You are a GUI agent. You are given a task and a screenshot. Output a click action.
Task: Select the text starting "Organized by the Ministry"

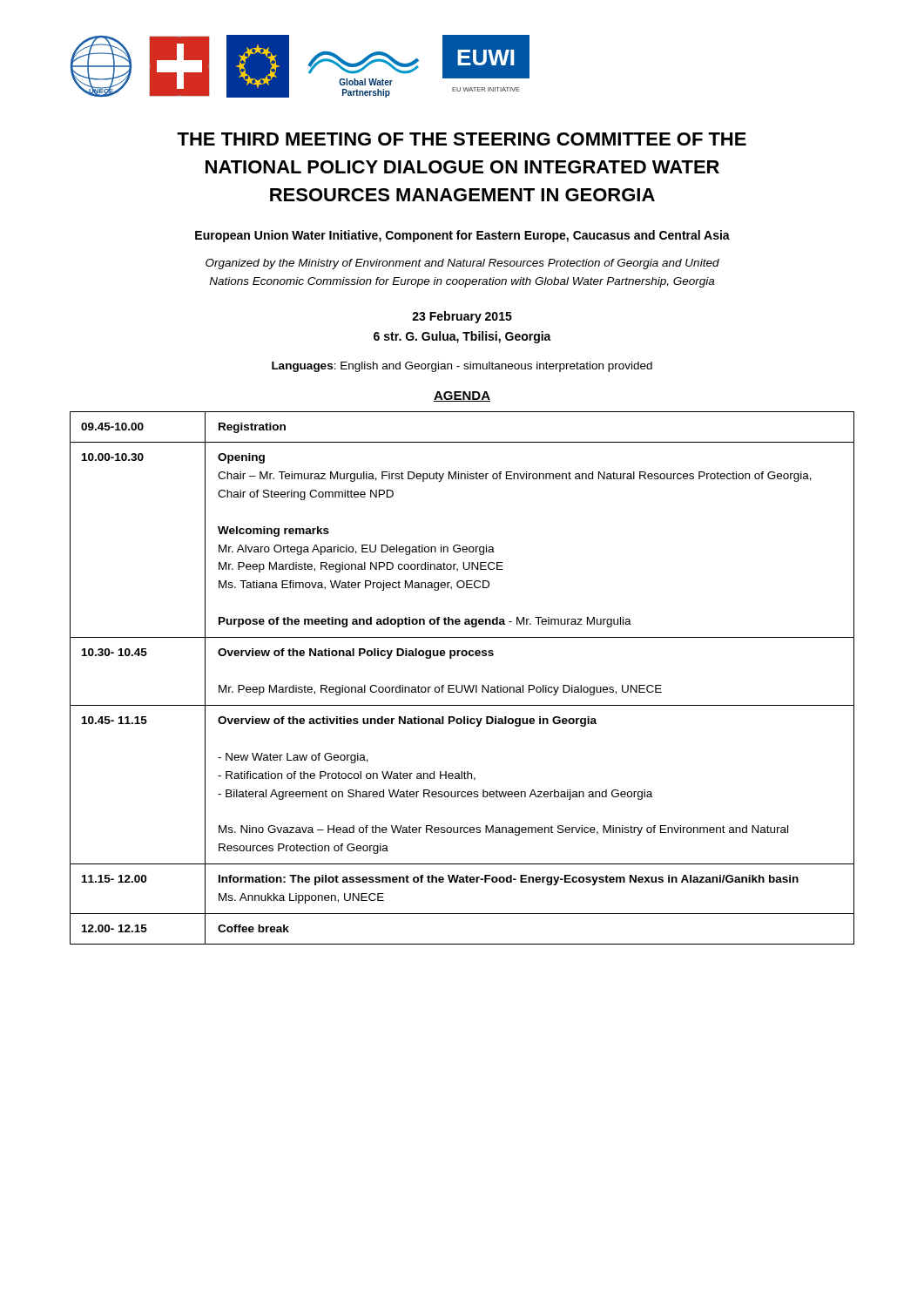462,272
